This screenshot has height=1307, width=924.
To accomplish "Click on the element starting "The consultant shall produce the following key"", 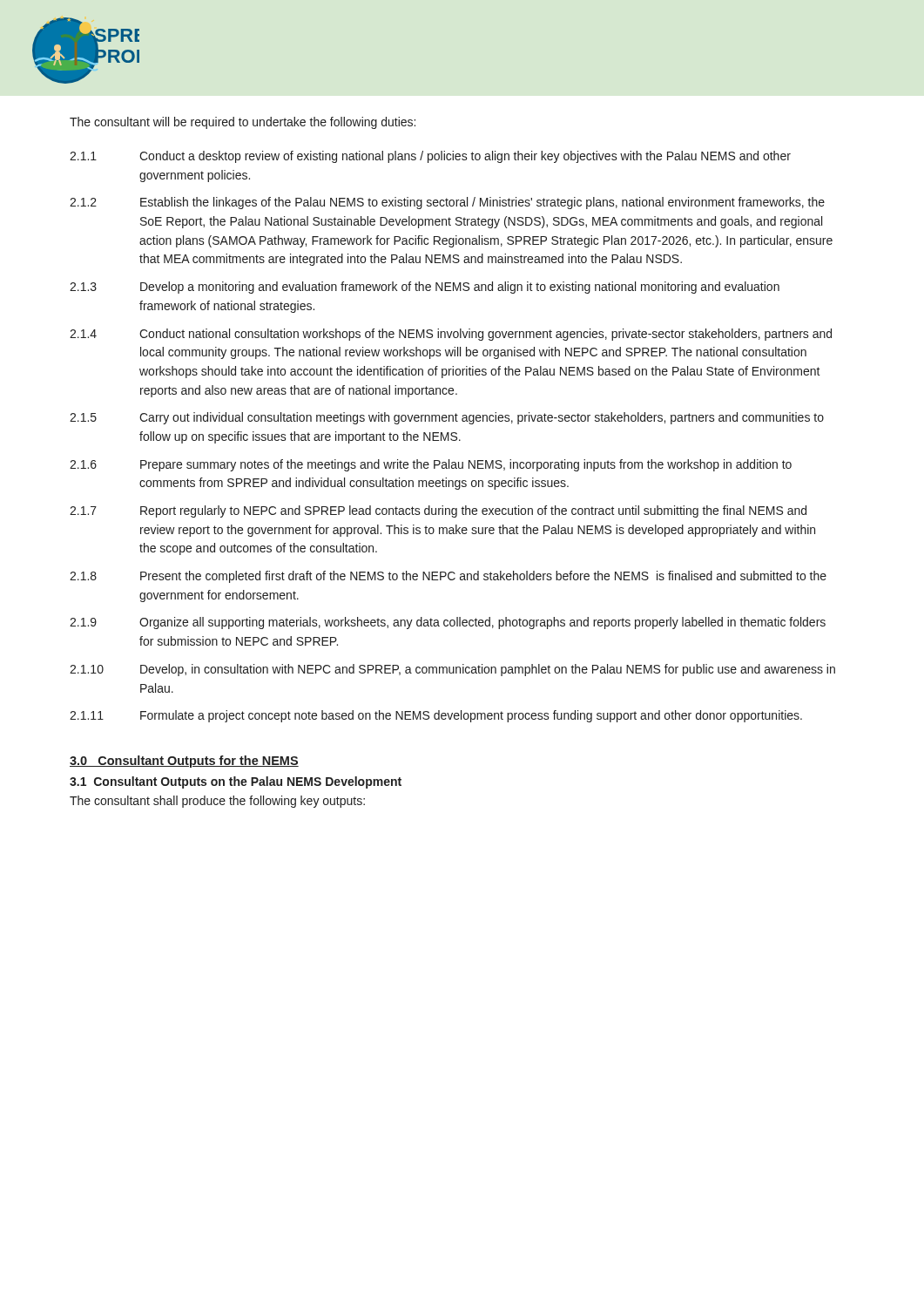I will click(218, 801).
